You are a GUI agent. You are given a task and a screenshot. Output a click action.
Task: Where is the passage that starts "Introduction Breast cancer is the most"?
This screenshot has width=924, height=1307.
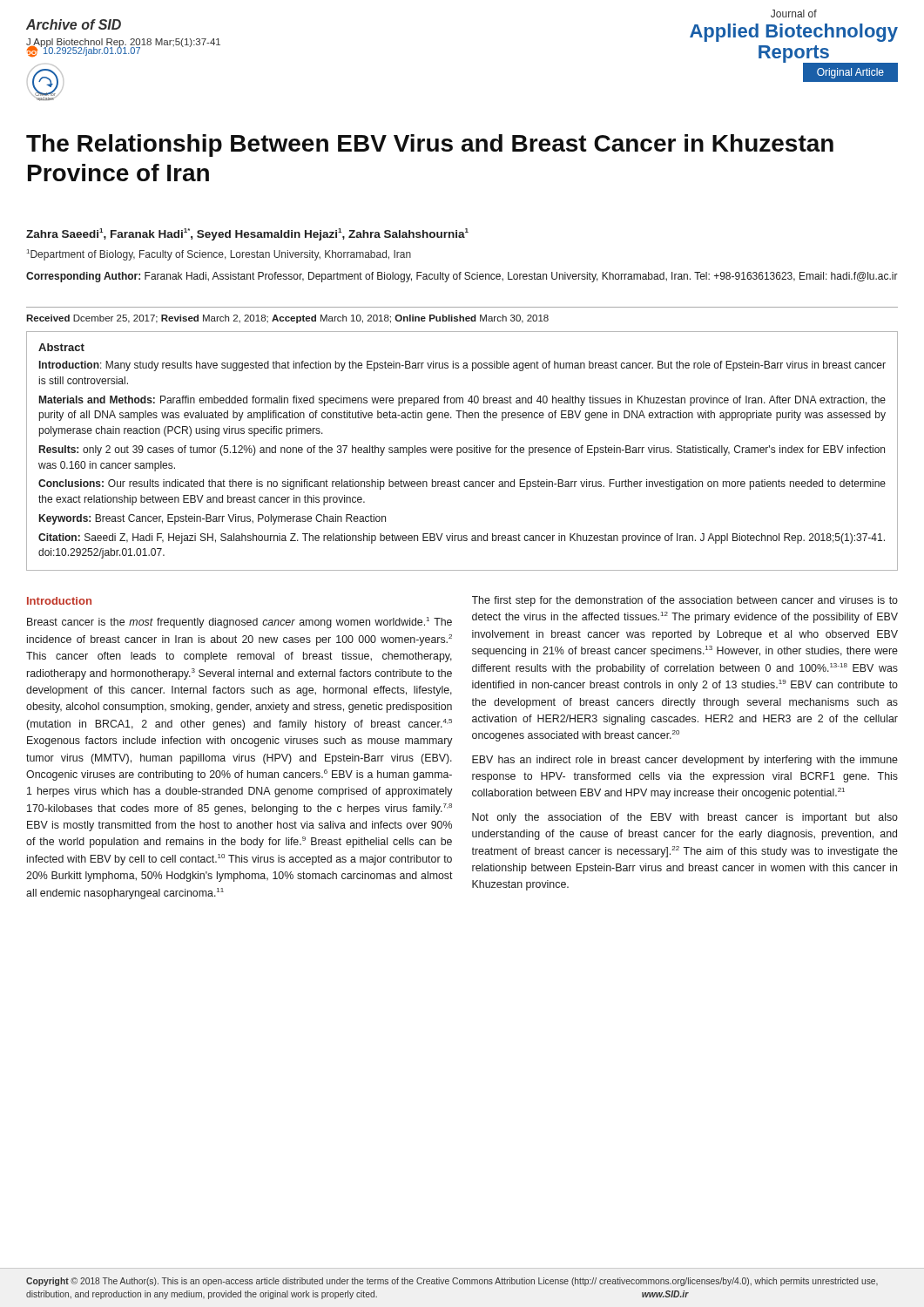239,747
